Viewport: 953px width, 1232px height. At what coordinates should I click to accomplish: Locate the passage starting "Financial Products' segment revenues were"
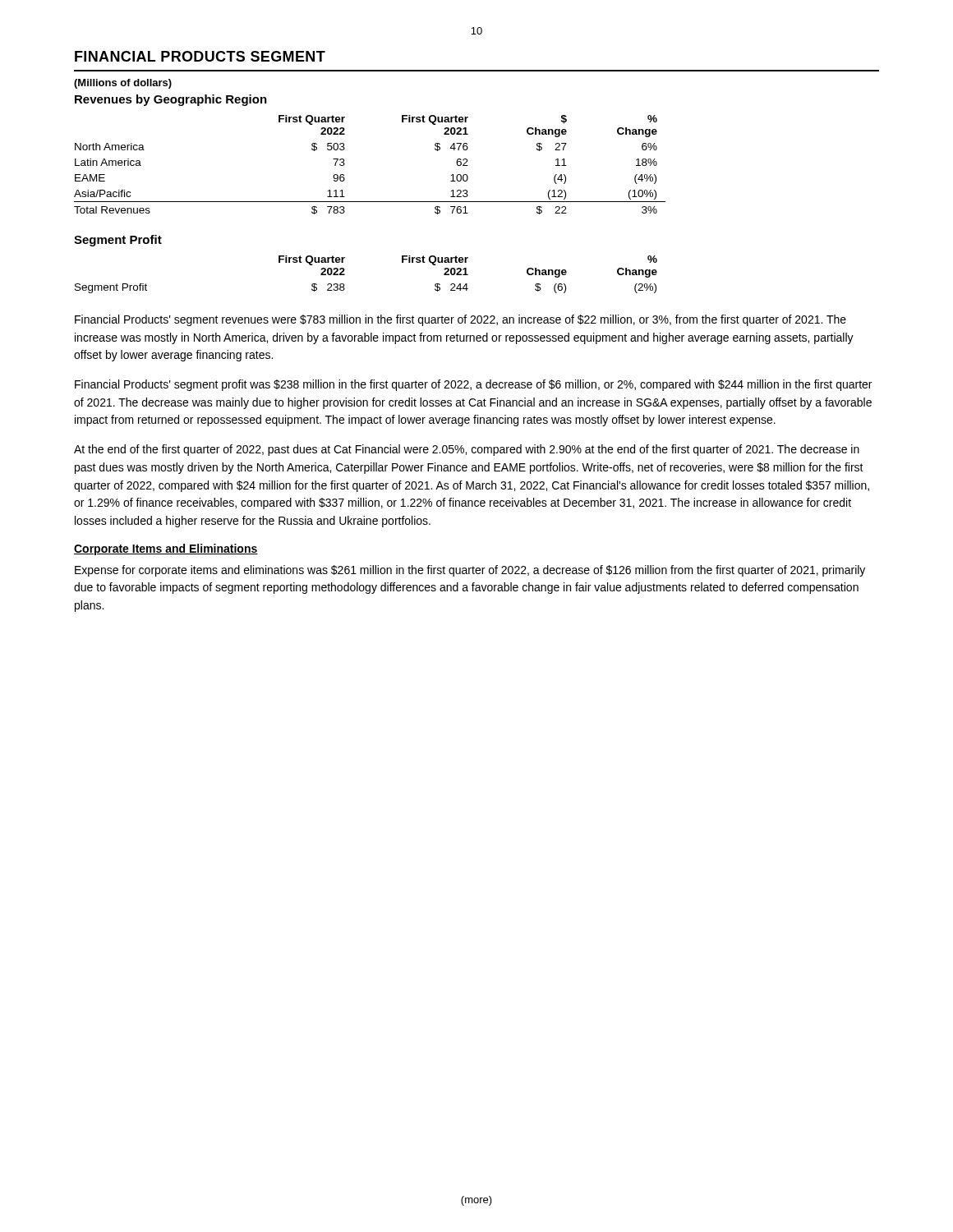[x=464, y=337]
